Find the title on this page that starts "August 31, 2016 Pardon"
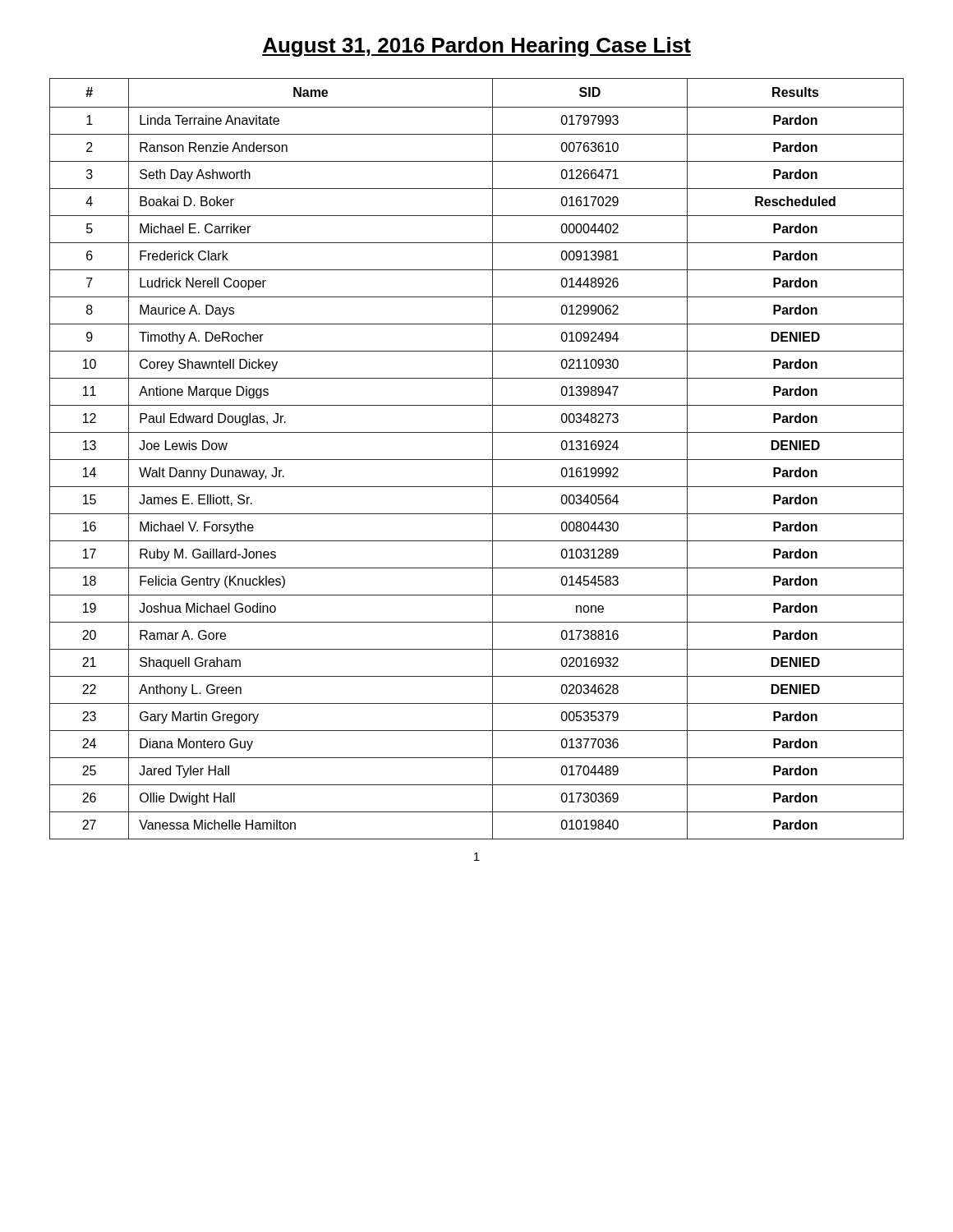This screenshot has height=1232, width=953. pos(476,46)
